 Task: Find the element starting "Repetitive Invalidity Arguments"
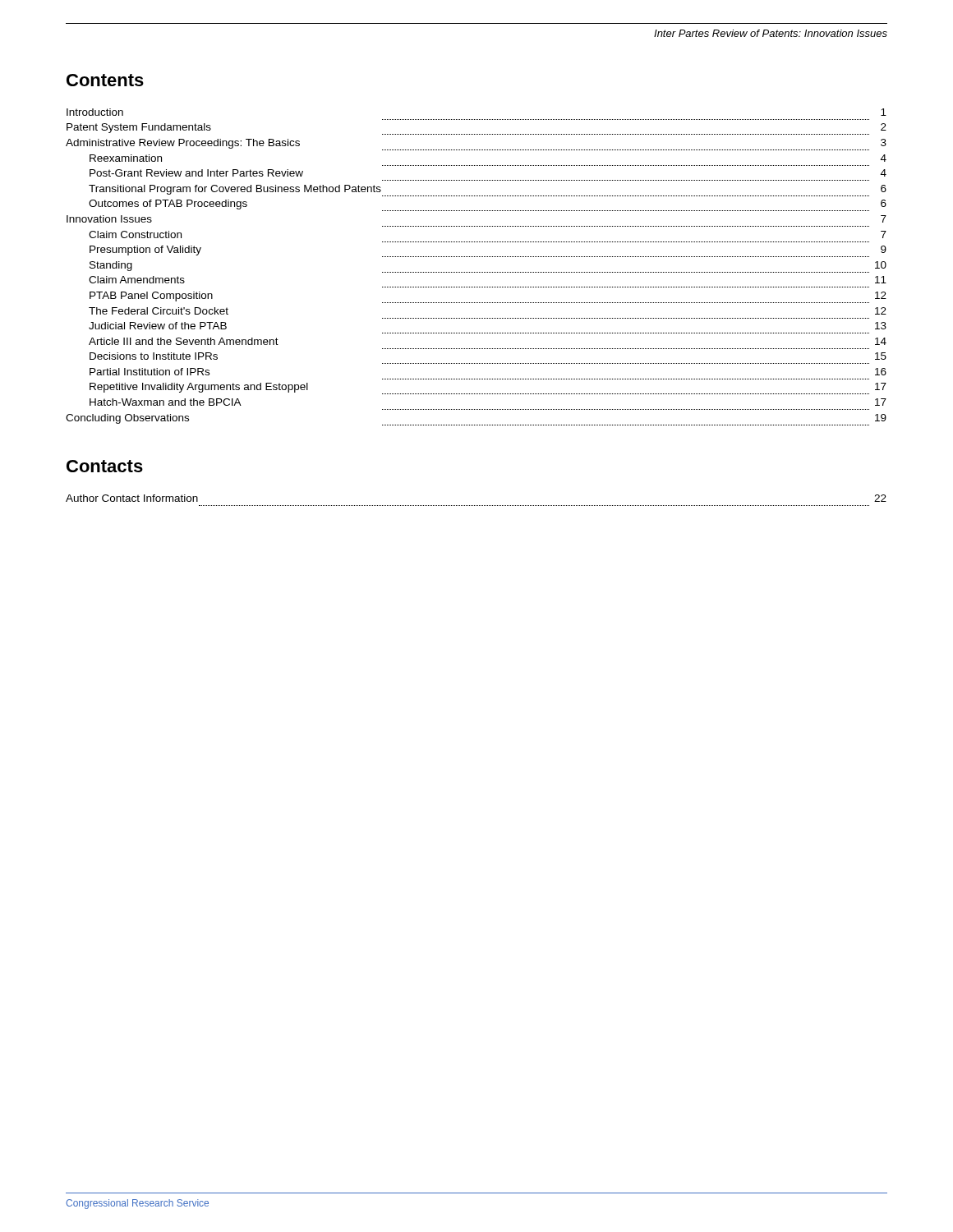pos(476,387)
